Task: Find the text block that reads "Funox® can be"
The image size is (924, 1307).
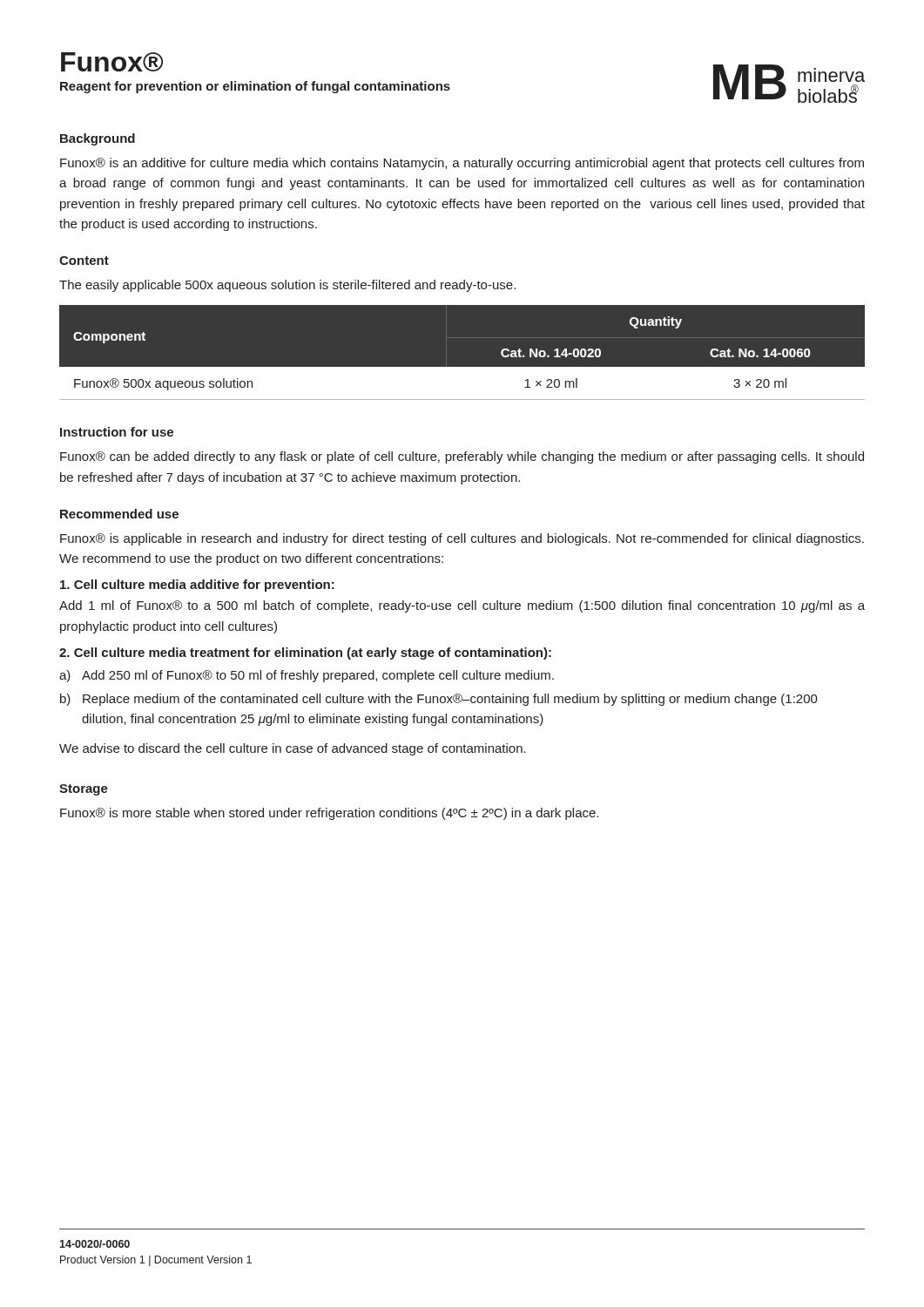Action: [462, 466]
